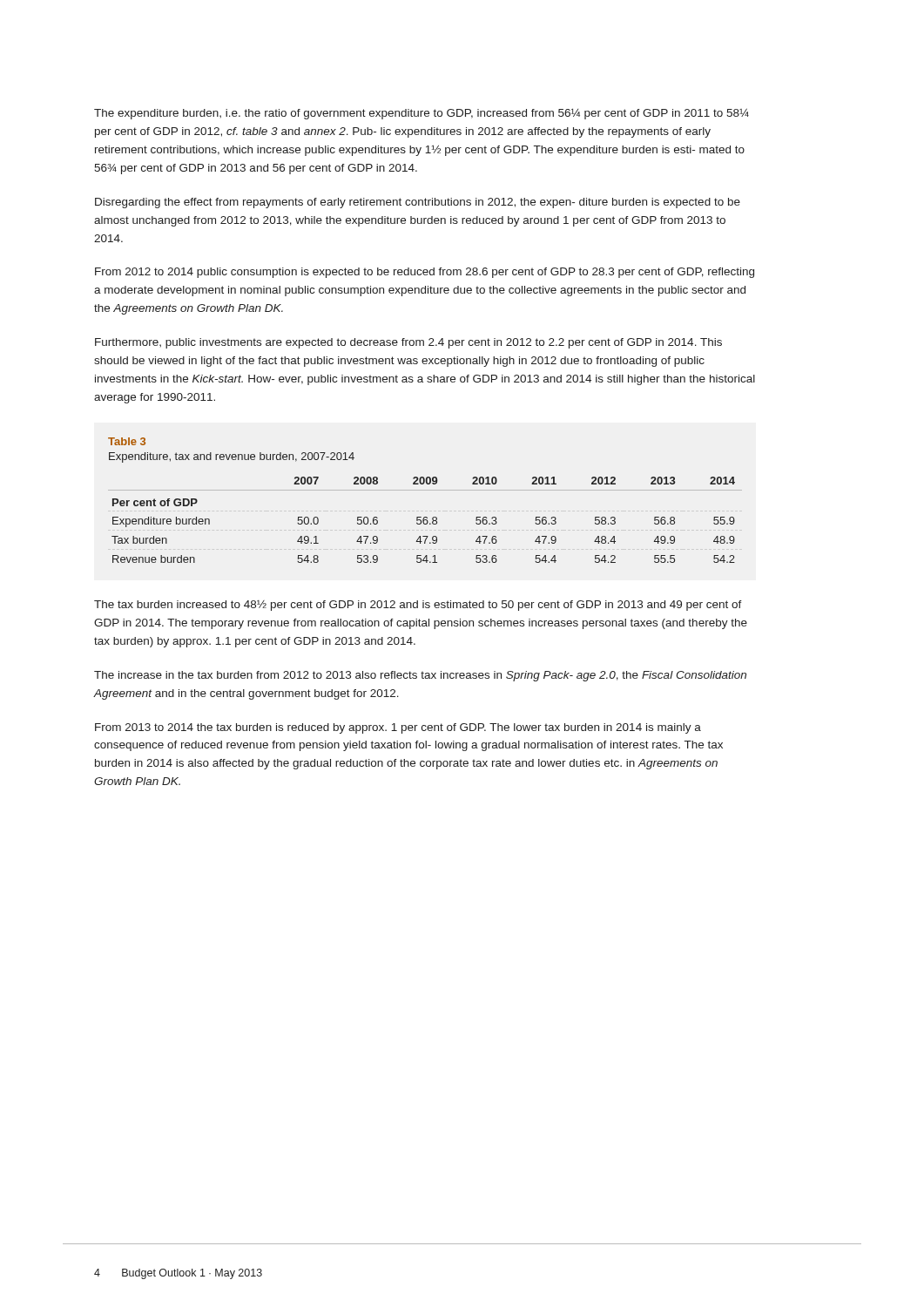Navigate to the block starting "From 2012 to 2014"

[x=425, y=290]
